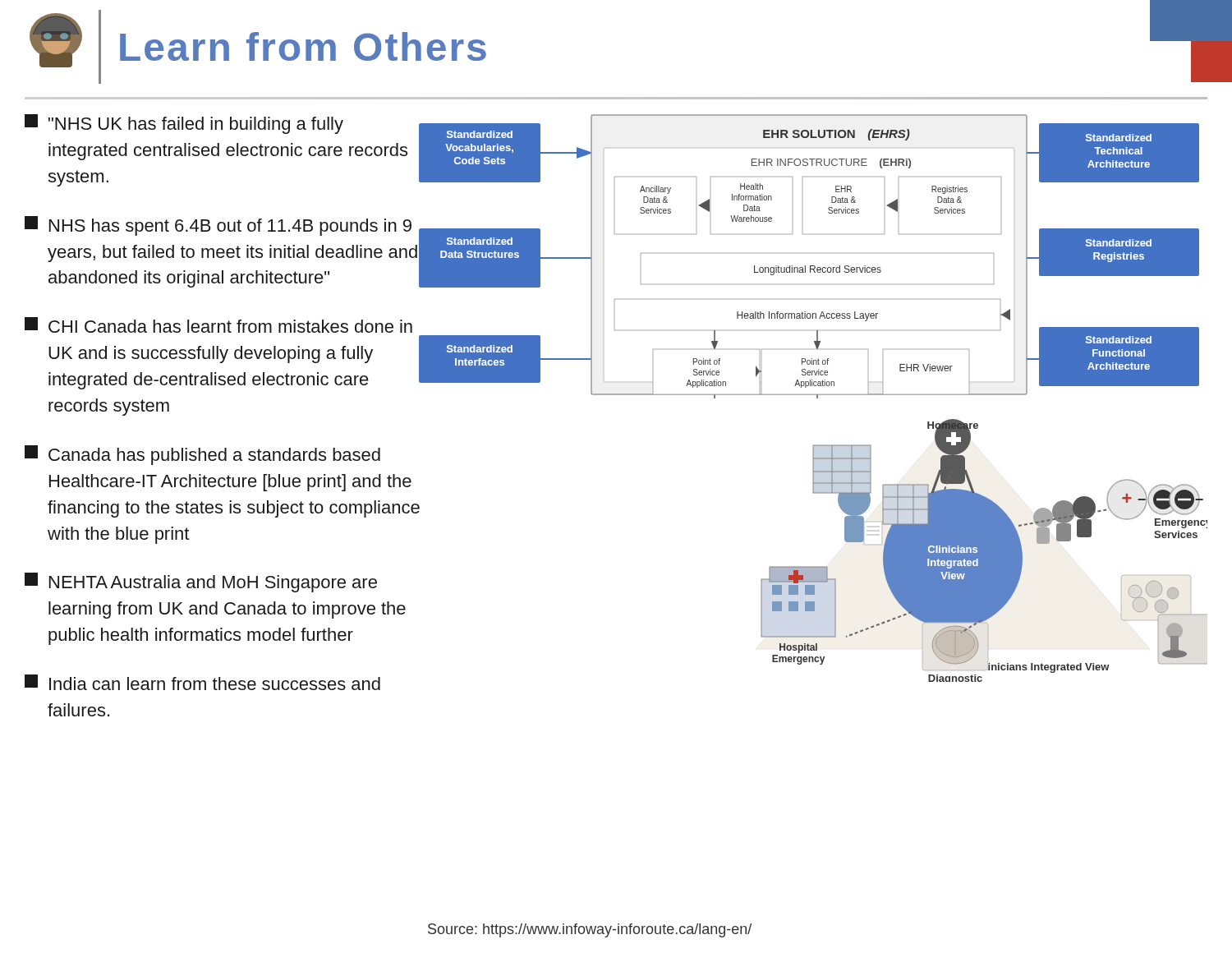Click on the list item with the text "CHI Canada has learnt from mistakes"
The height and width of the screenshot is (953, 1232).
(226, 367)
